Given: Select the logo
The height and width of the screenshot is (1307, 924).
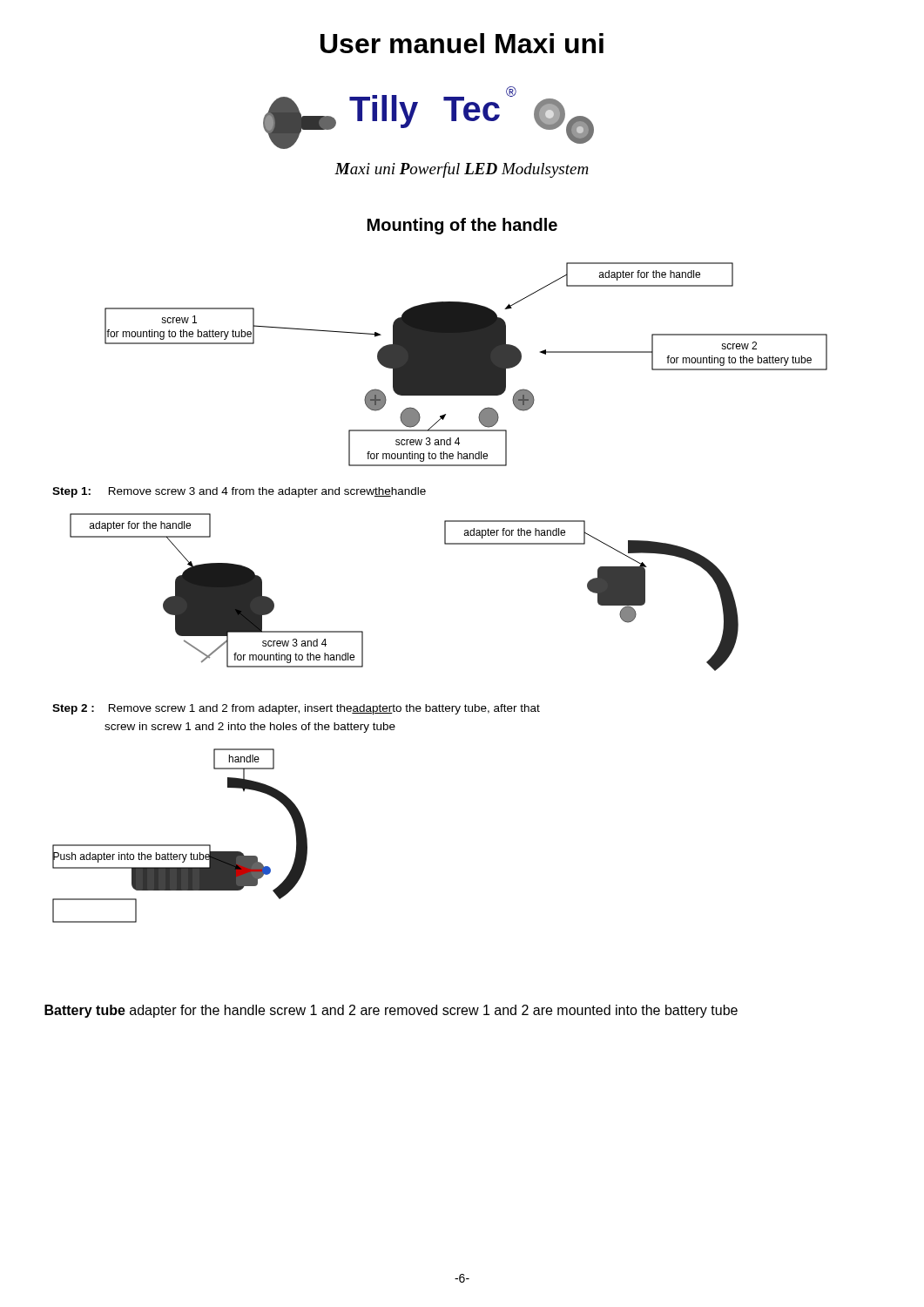Looking at the screenshot, I should 462,125.
